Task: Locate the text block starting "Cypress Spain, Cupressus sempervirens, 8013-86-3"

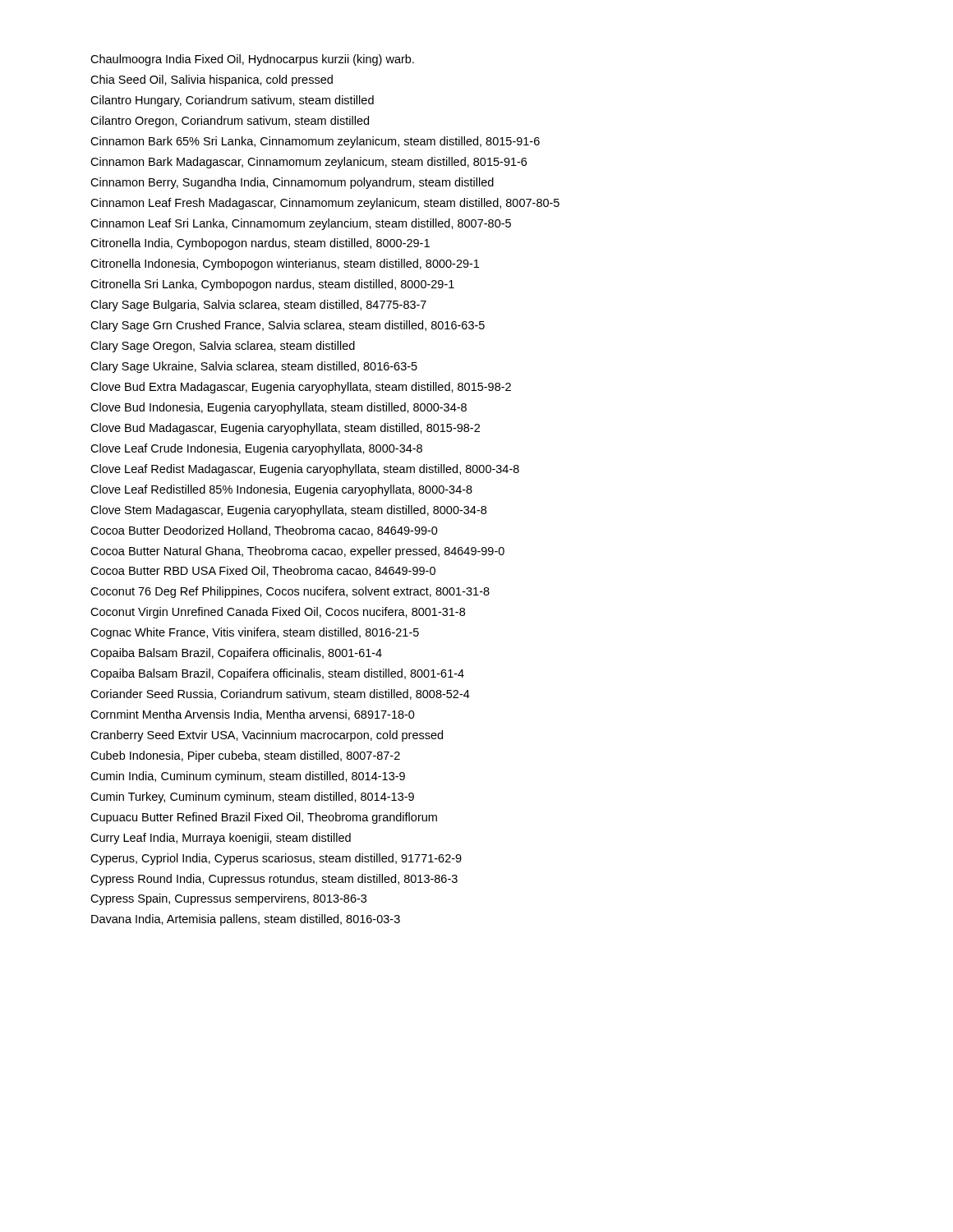Action: pyautogui.click(x=229, y=899)
